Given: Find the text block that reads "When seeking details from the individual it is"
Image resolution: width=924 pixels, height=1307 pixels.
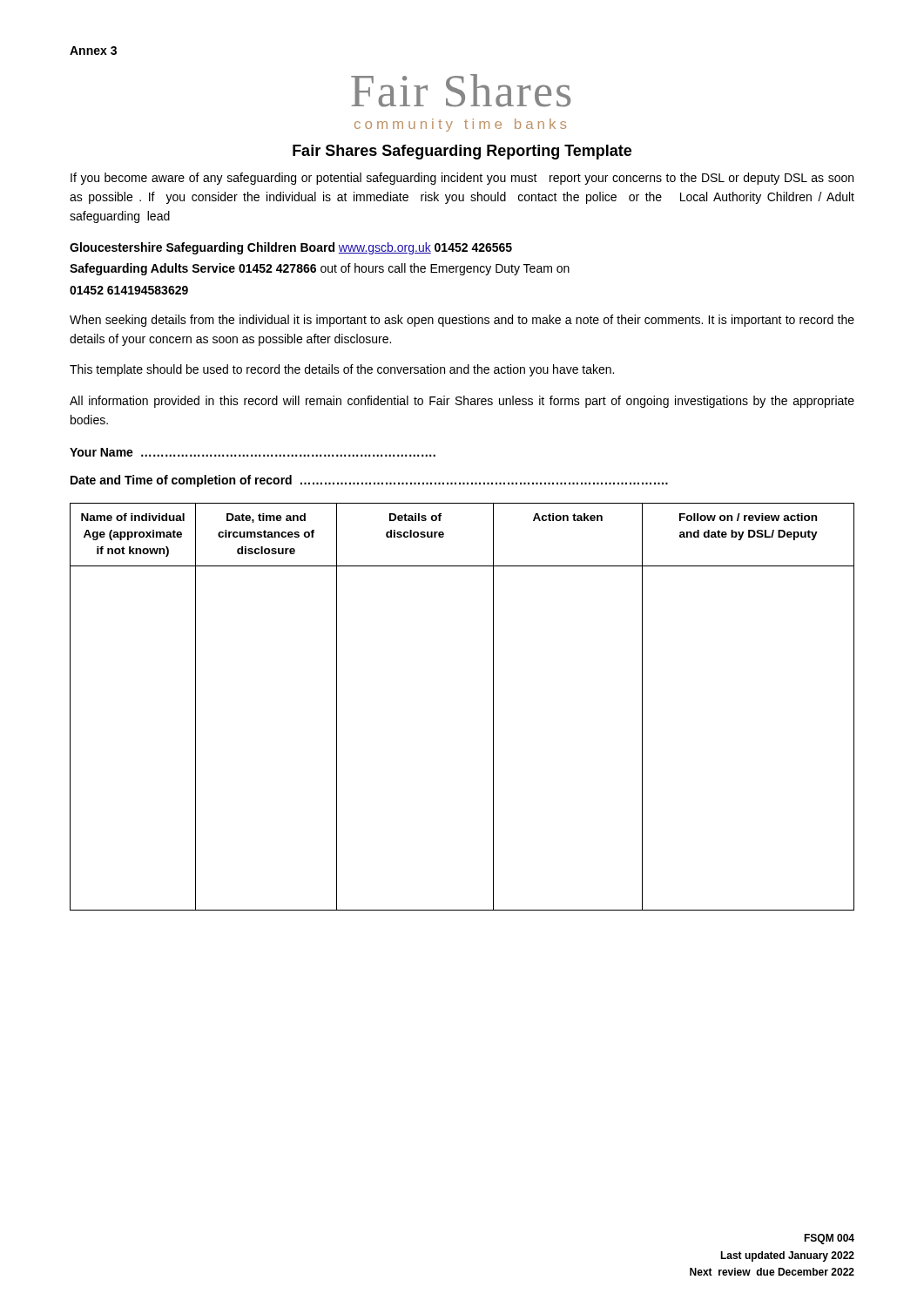Looking at the screenshot, I should (462, 329).
